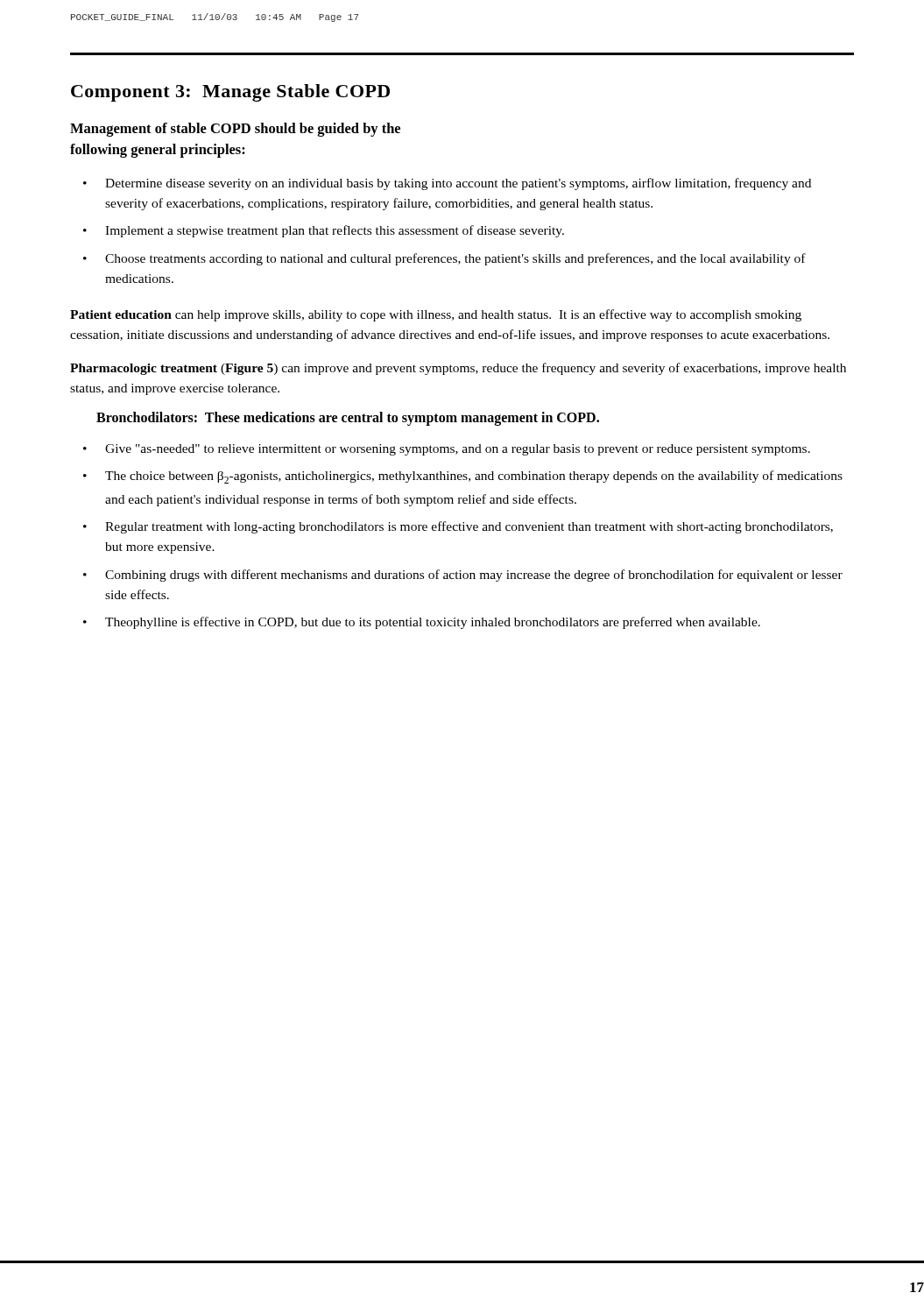Select the text block starting "Give "as-needed" to relieve intermittent"

[458, 448]
